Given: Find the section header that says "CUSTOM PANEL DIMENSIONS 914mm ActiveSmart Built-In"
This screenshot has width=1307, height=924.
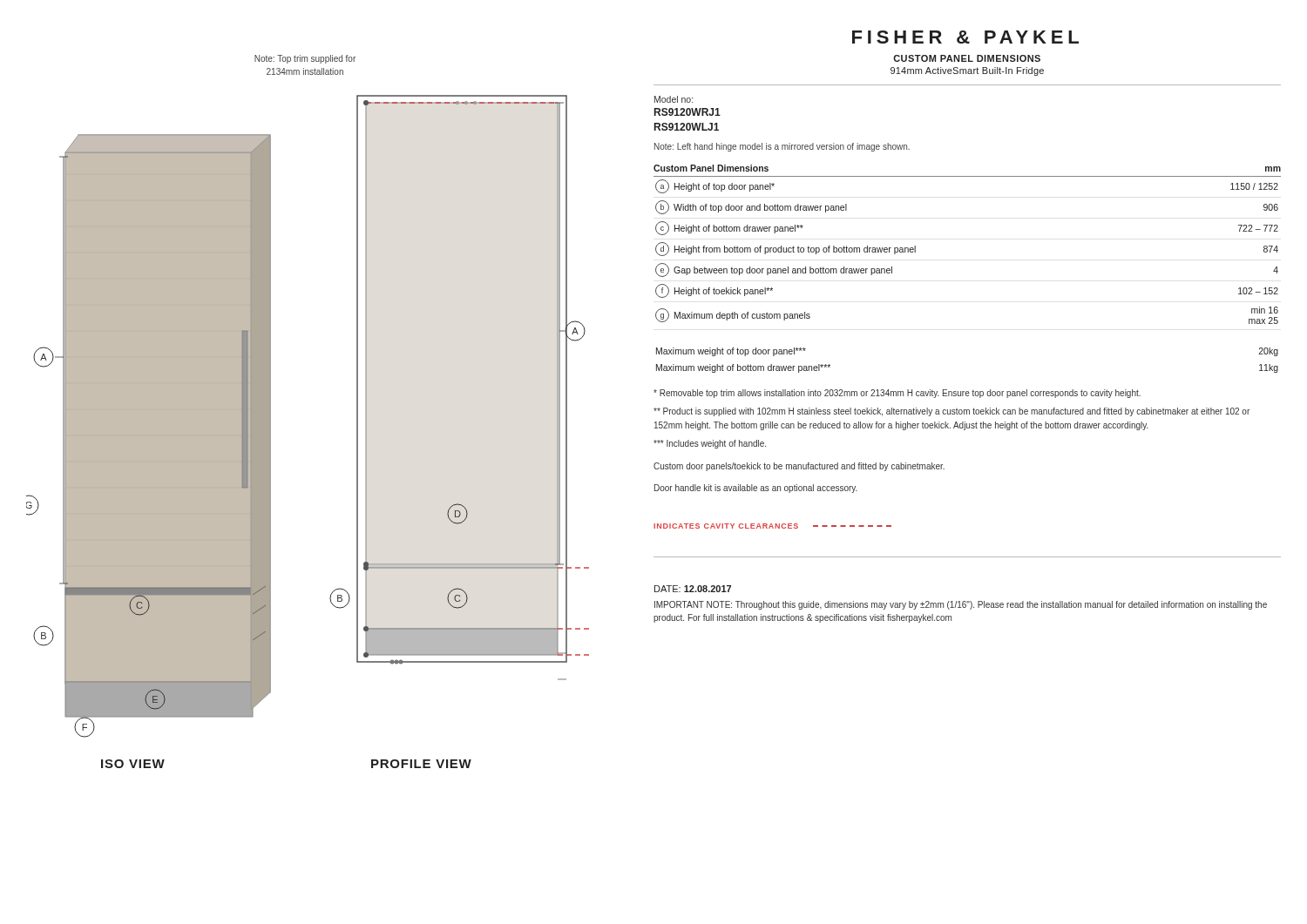Looking at the screenshot, I should point(967,64).
